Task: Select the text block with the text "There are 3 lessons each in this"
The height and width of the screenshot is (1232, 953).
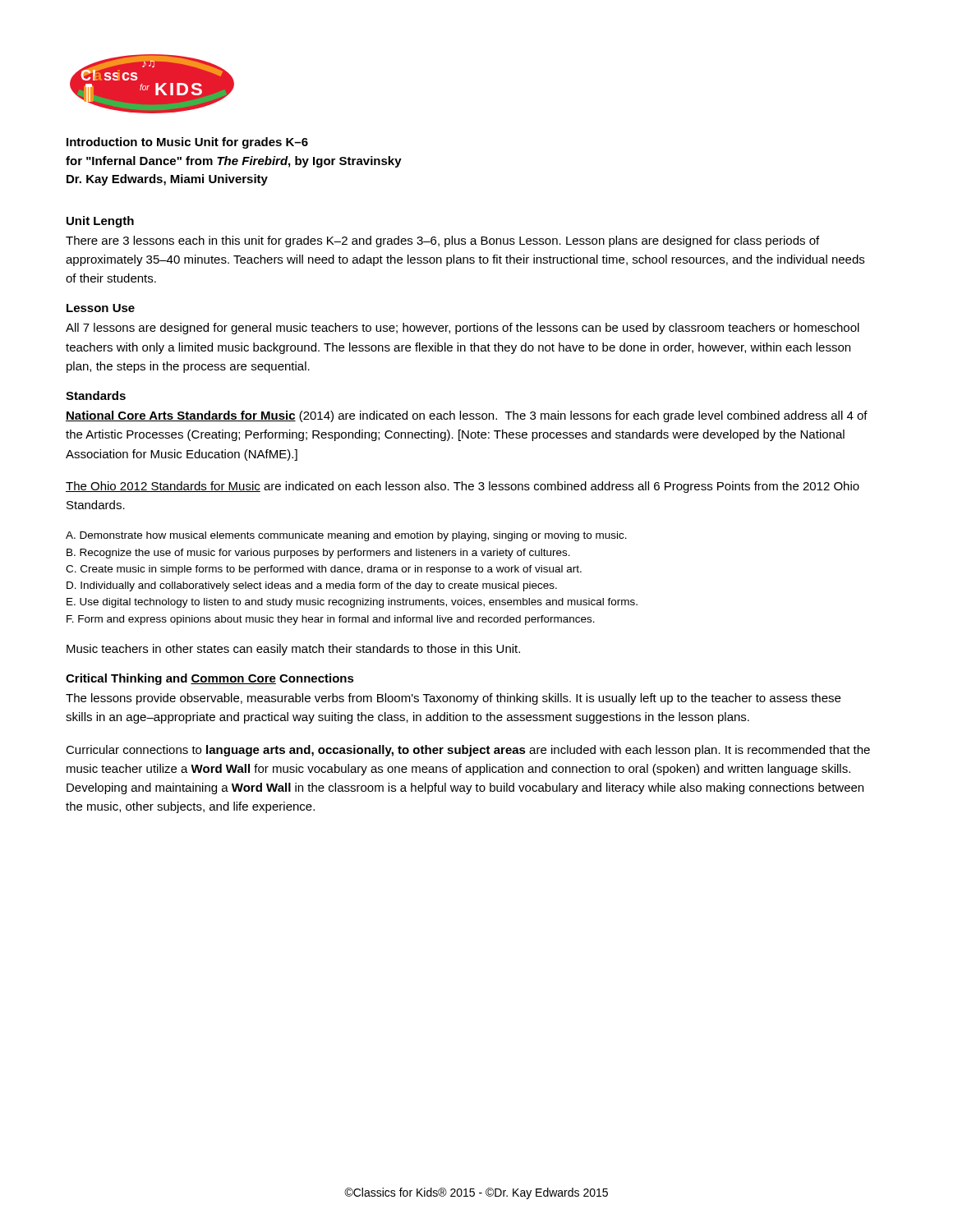Action: click(465, 259)
